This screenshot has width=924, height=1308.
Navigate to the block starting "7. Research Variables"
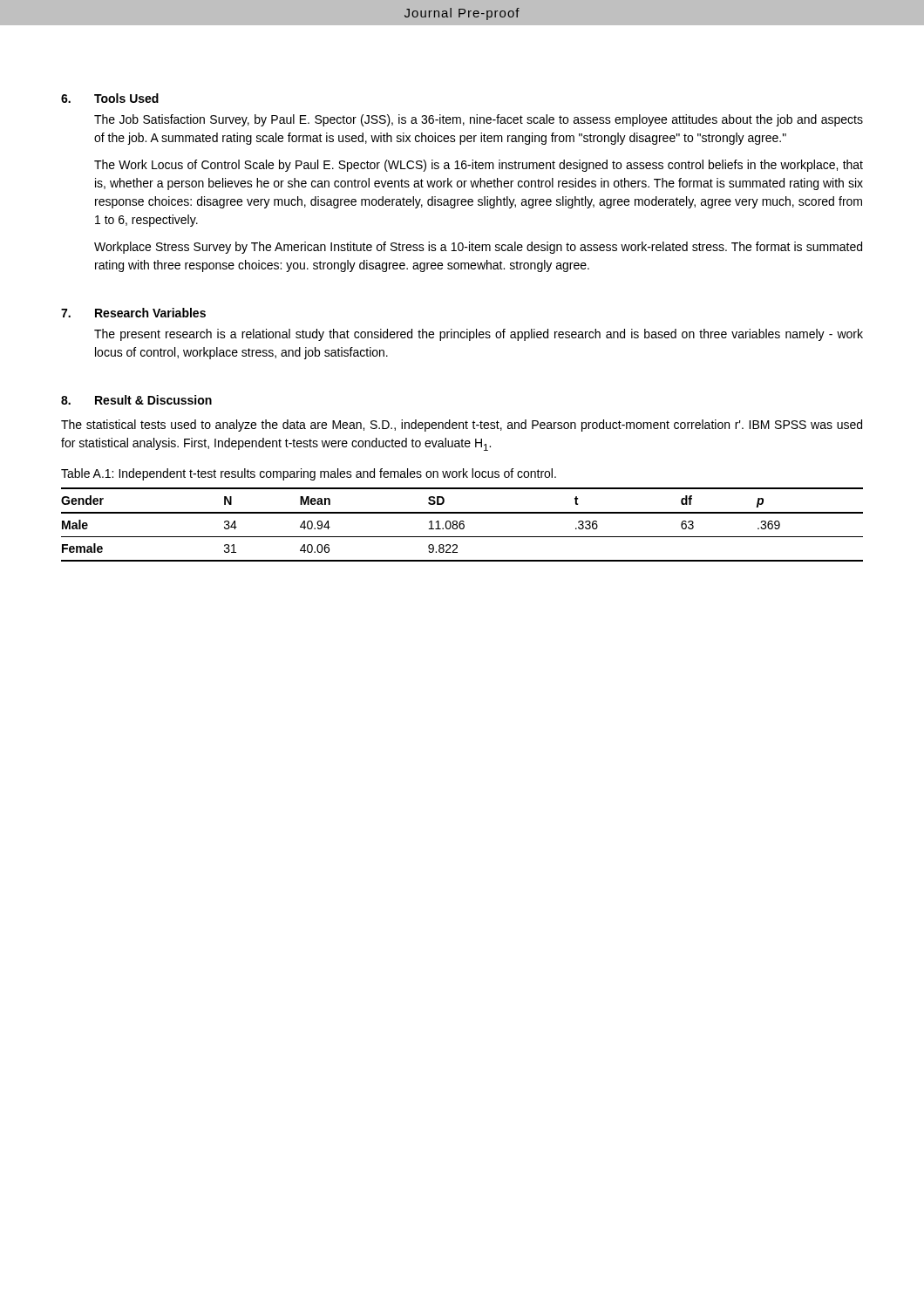pyautogui.click(x=134, y=313)
